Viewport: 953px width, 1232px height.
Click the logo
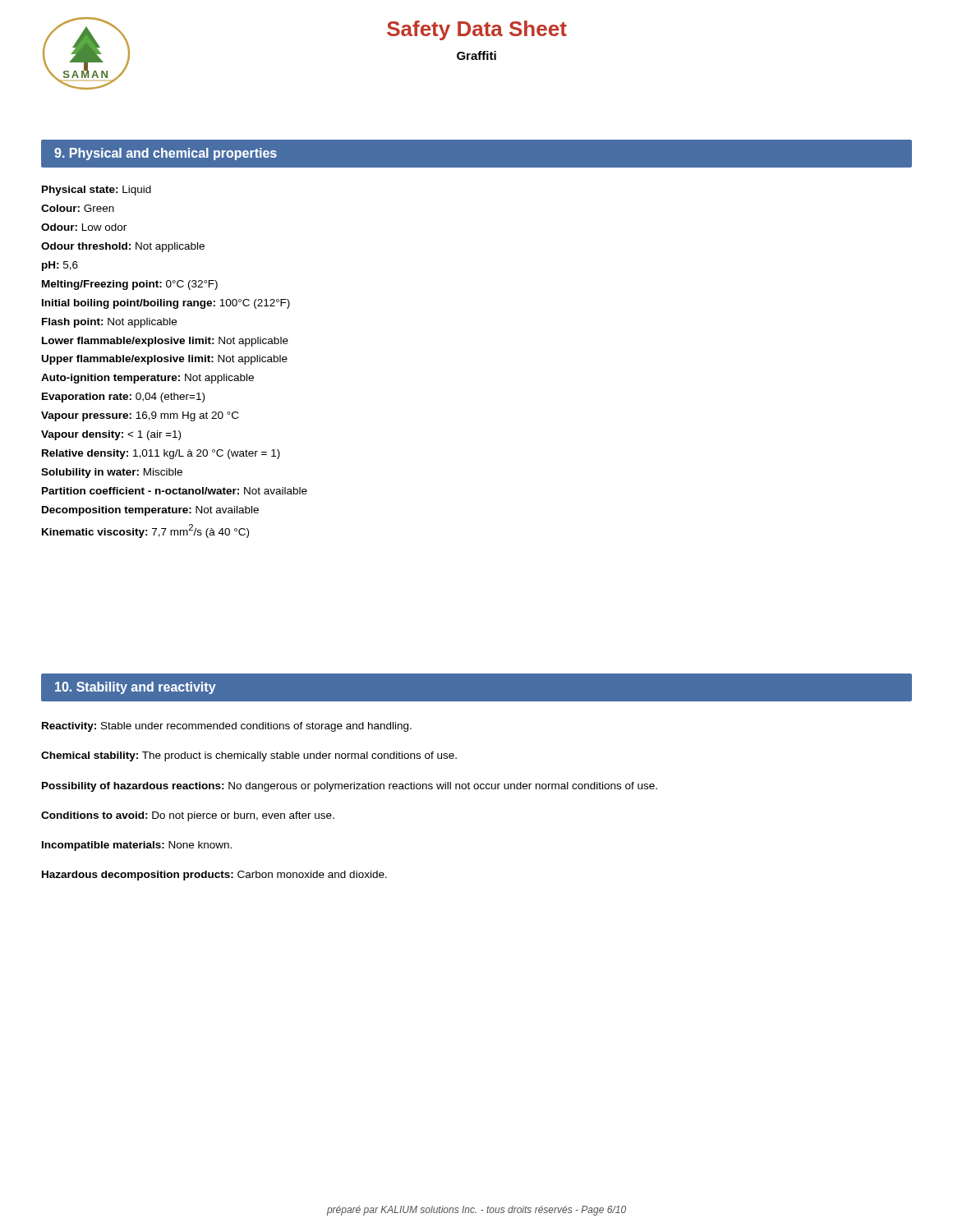coord(86,55)
